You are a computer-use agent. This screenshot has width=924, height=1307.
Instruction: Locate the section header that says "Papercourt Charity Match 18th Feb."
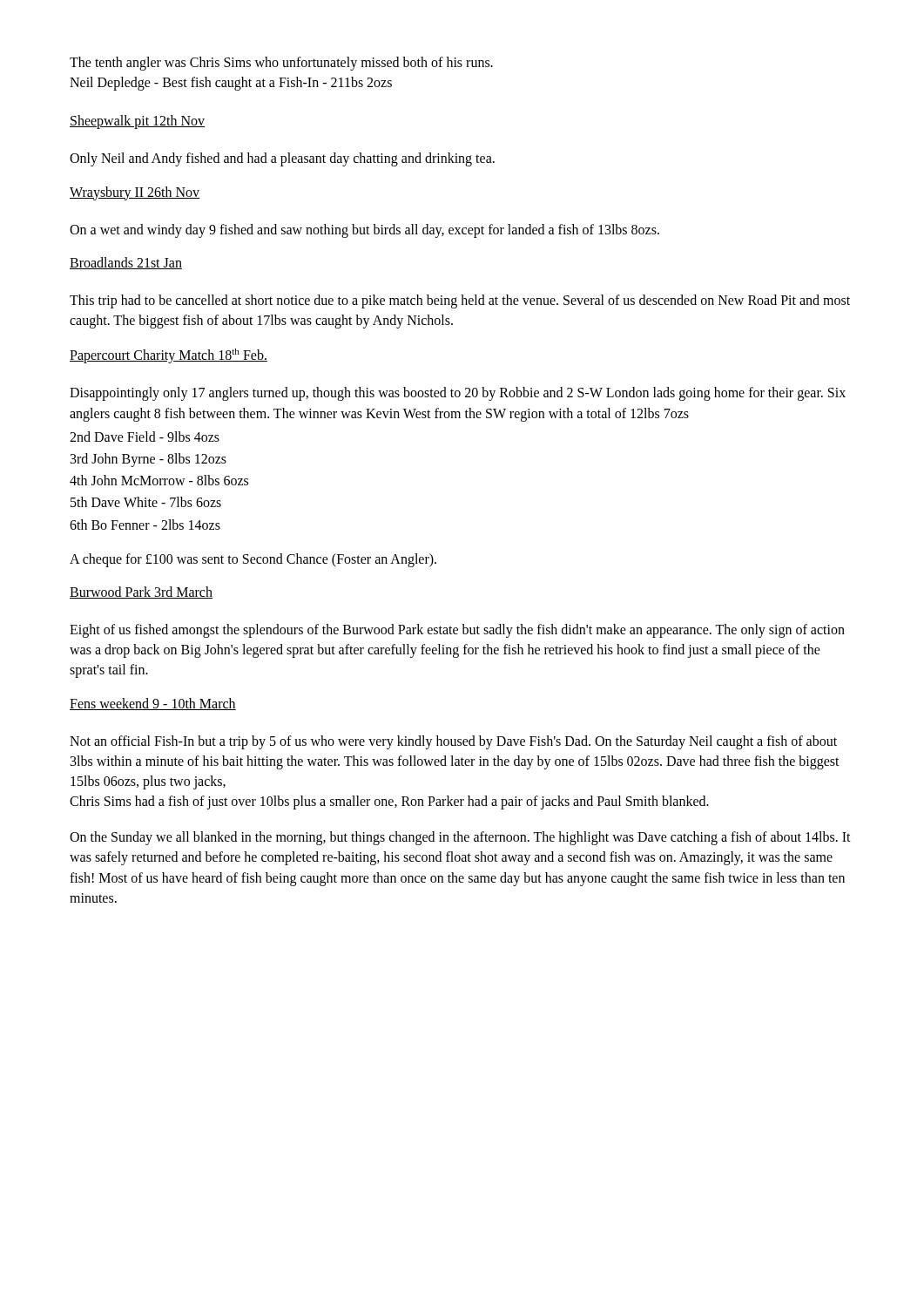168,354
